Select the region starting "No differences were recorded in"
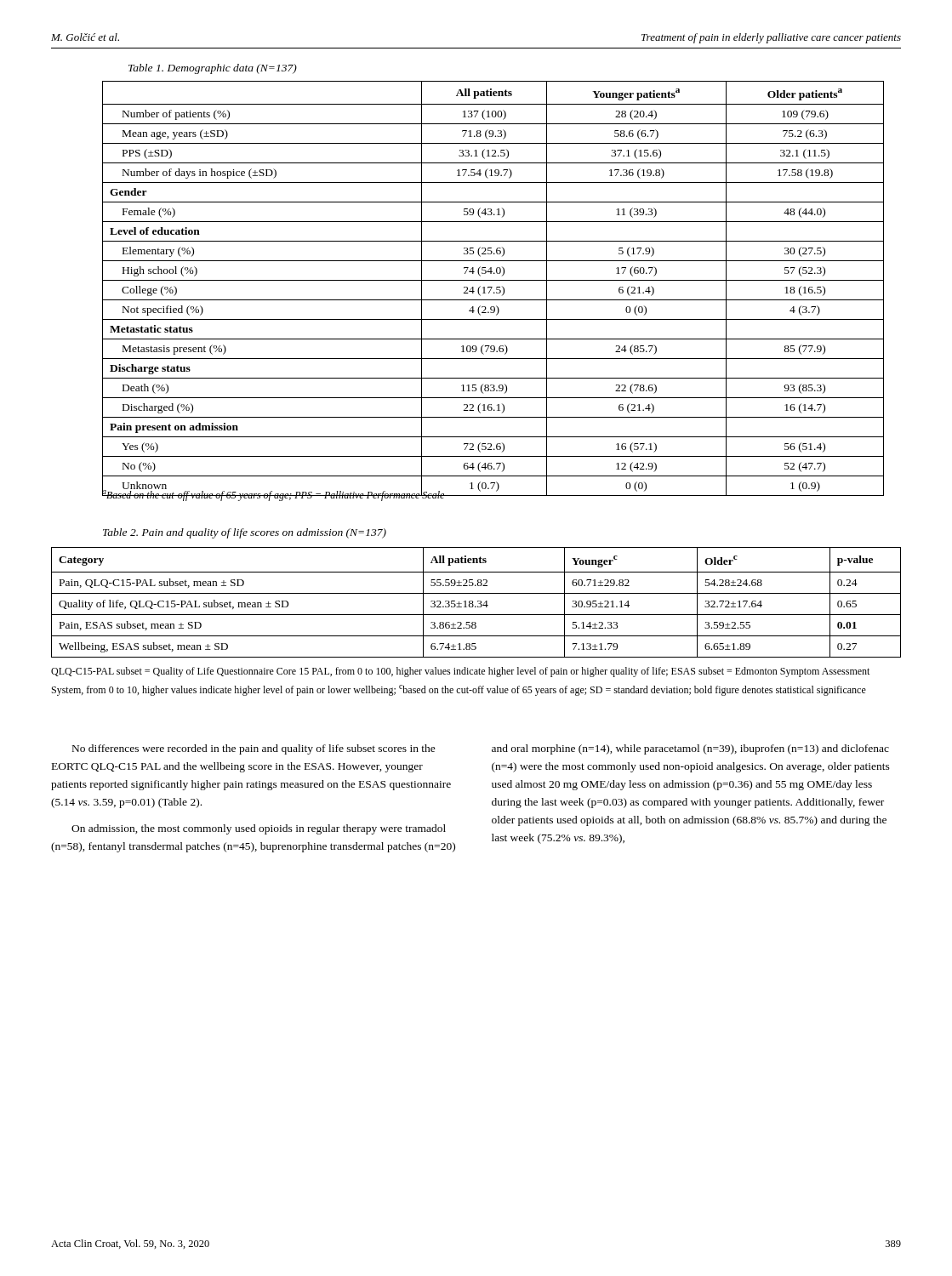952x1276 pixels. tap(255, 749)
